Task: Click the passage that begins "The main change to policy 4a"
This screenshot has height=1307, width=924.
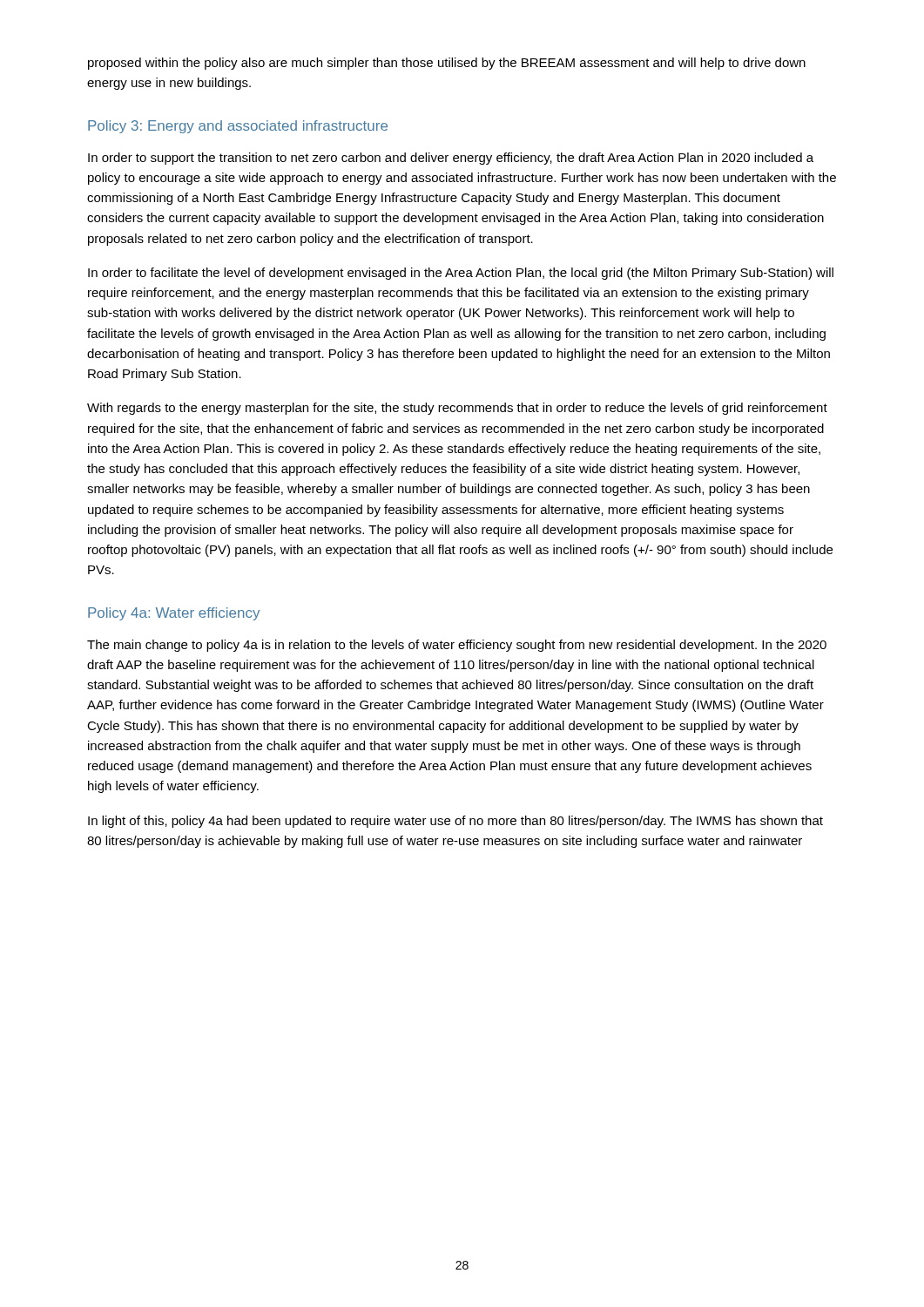Action: click(x=457, y=715)
